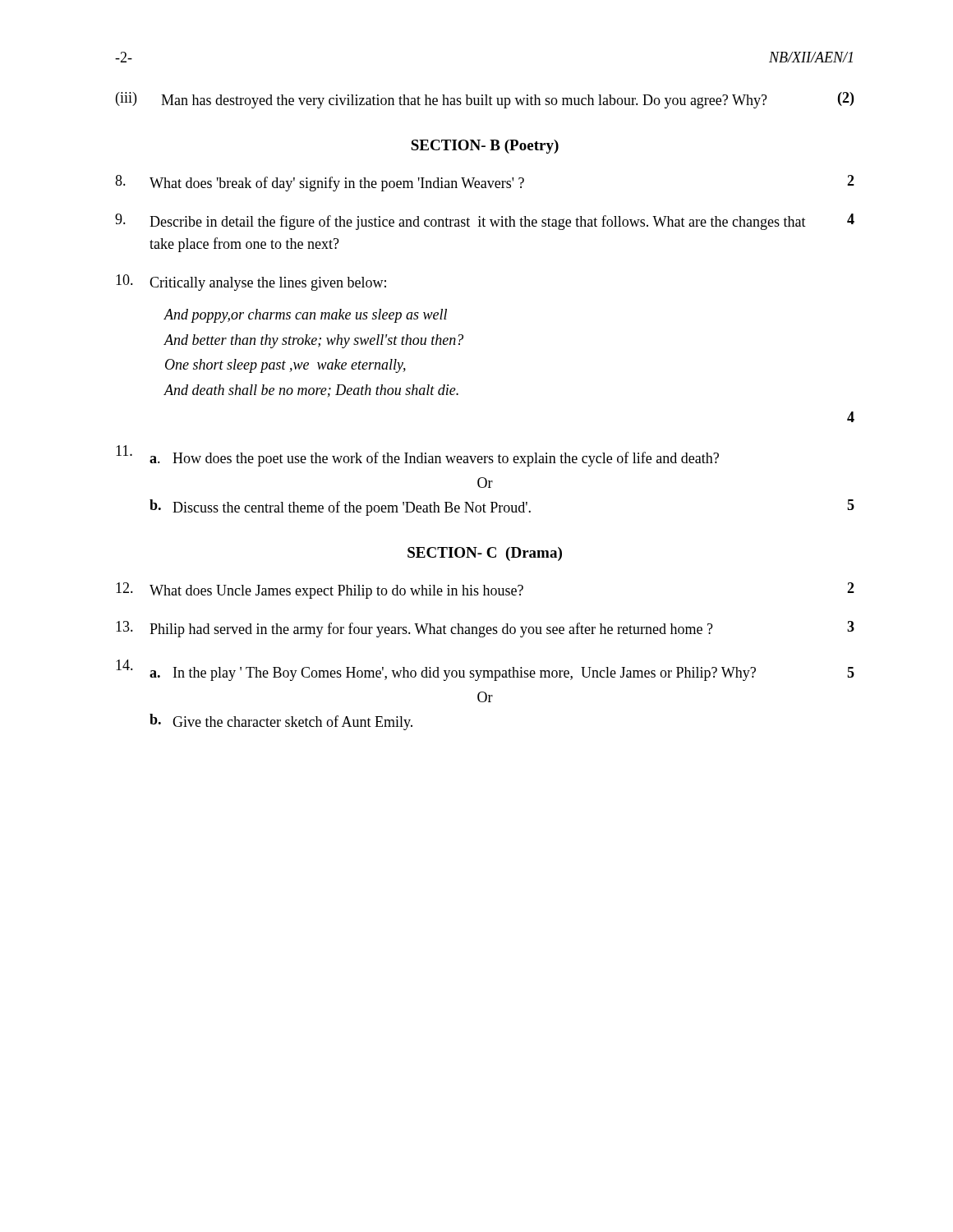Image resolution: width=953 pixels, height=1232 pixels.
Task: Click on the text block starting "12. What does"
Action: [x=485, y=591]
